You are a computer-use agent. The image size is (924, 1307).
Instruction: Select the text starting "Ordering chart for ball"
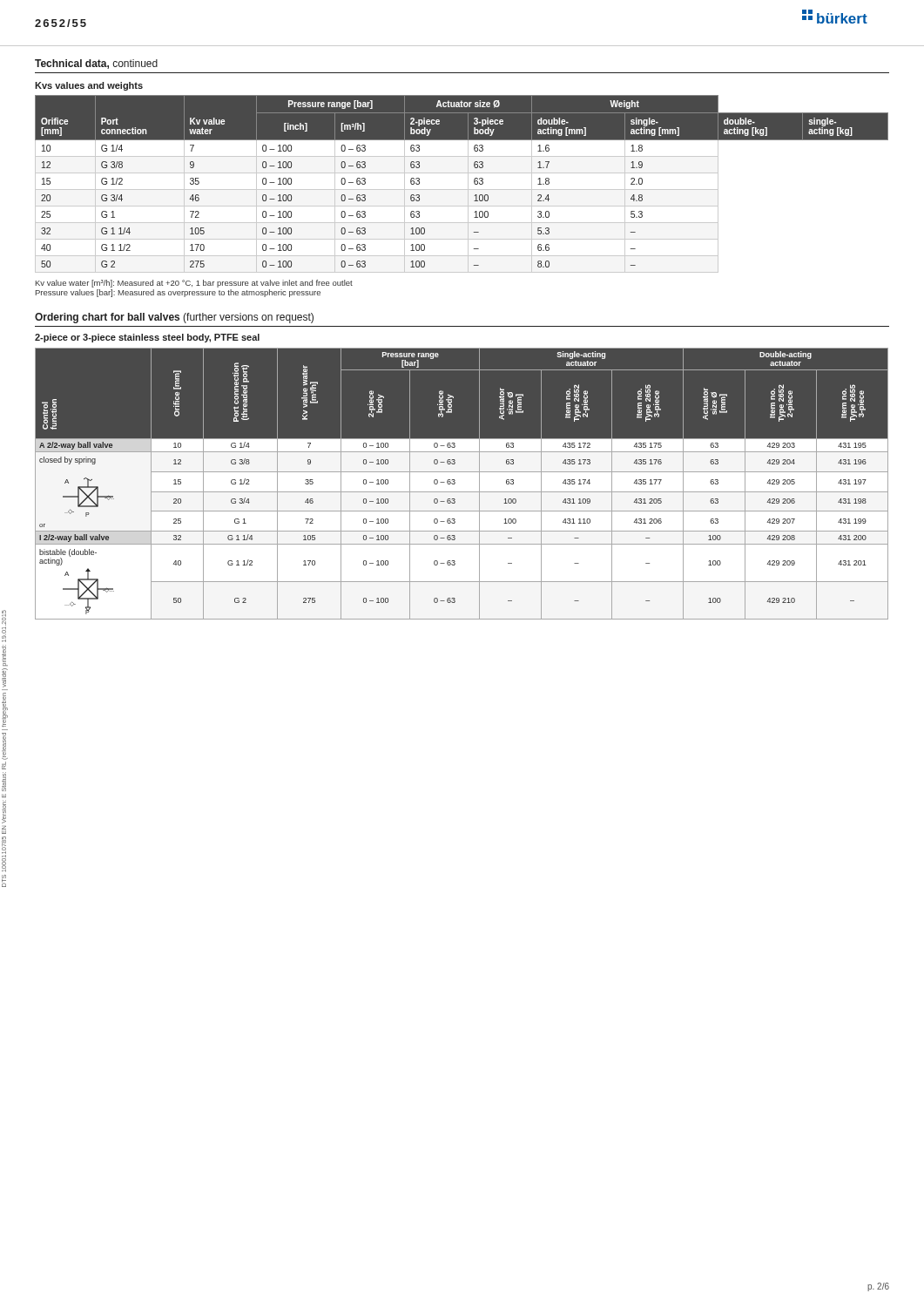point(175,317)
